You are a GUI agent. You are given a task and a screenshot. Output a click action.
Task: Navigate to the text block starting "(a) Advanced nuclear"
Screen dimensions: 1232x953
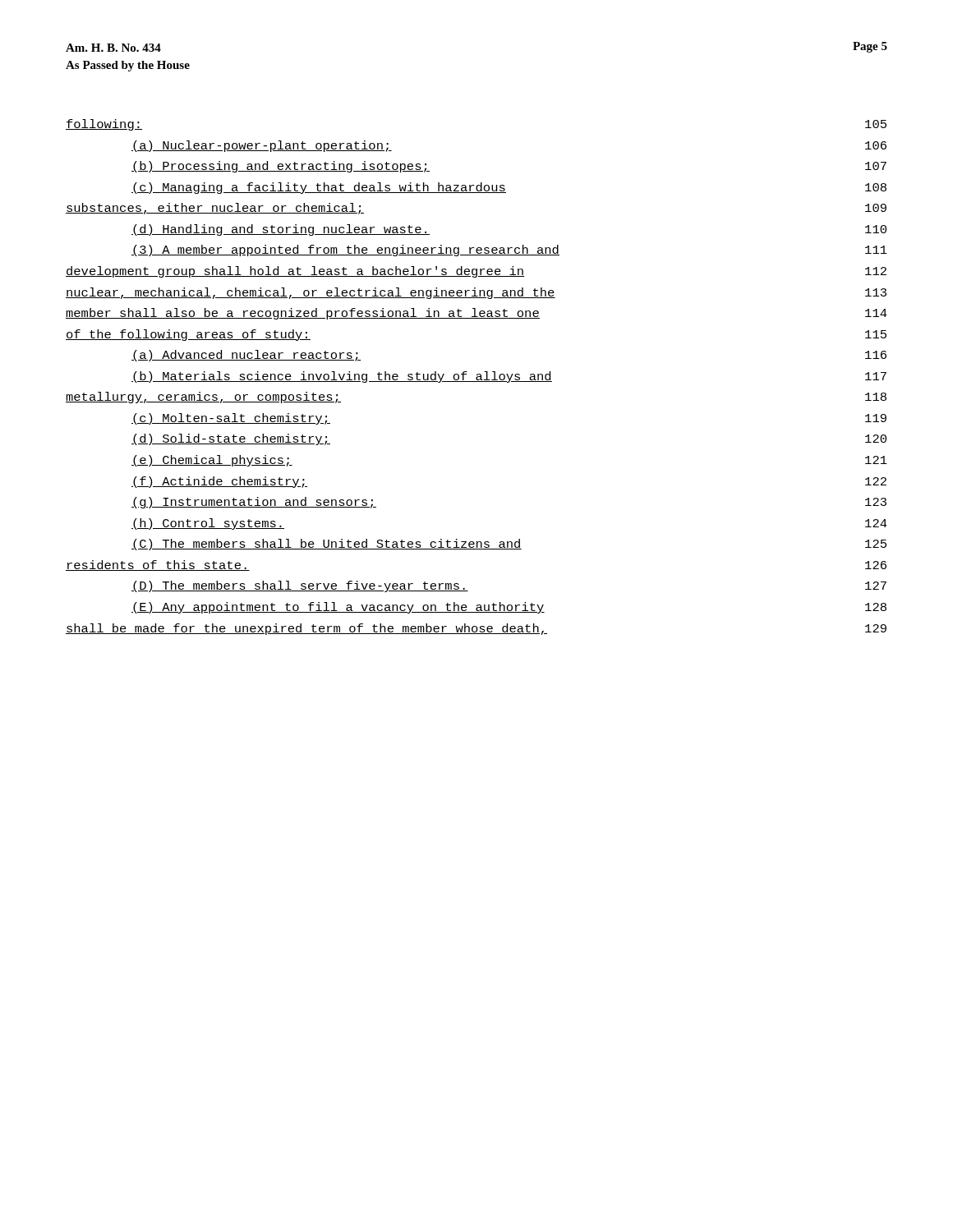point(252,354)
